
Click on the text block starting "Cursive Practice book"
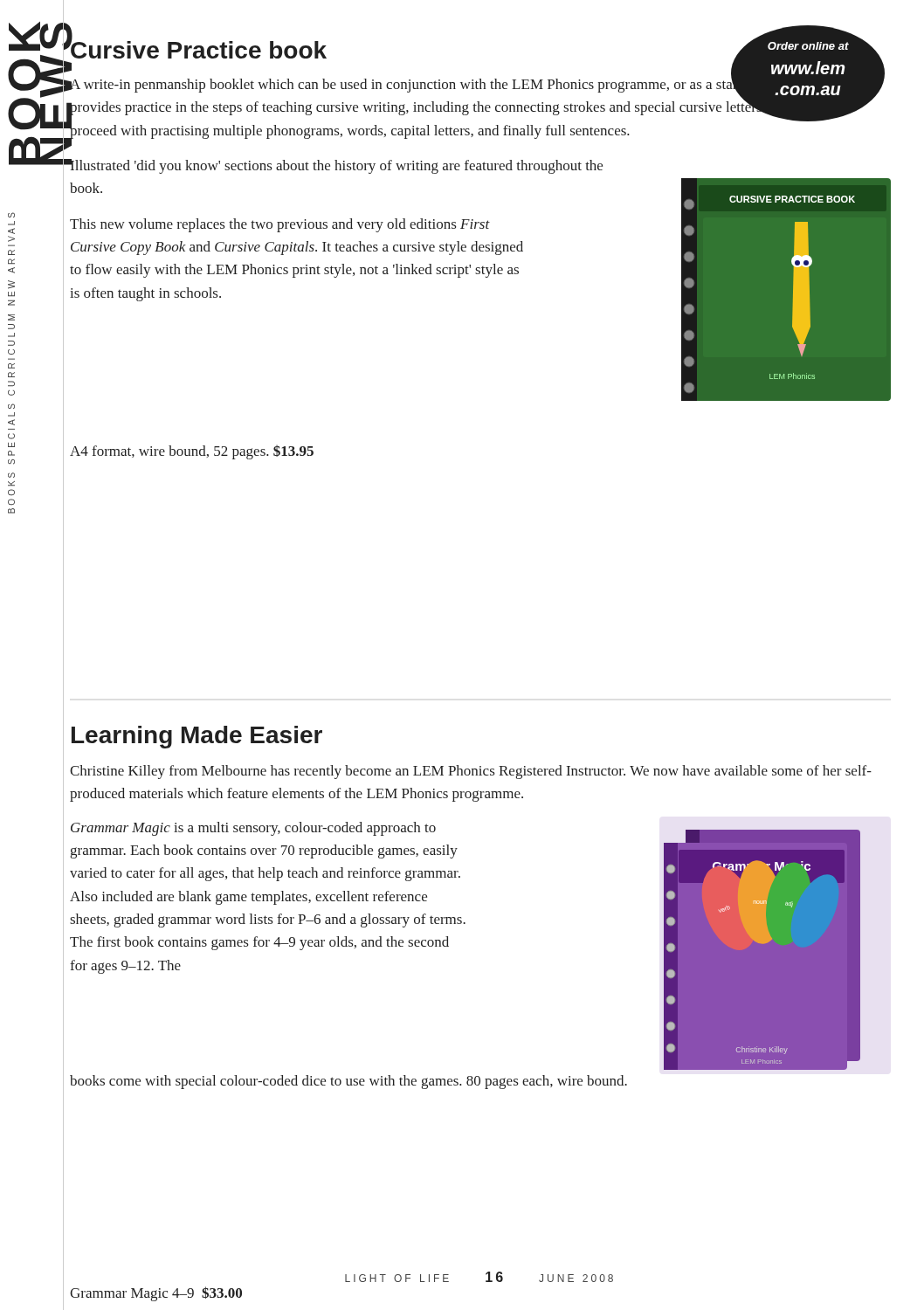pyautogui.click(x=198, y=51)
